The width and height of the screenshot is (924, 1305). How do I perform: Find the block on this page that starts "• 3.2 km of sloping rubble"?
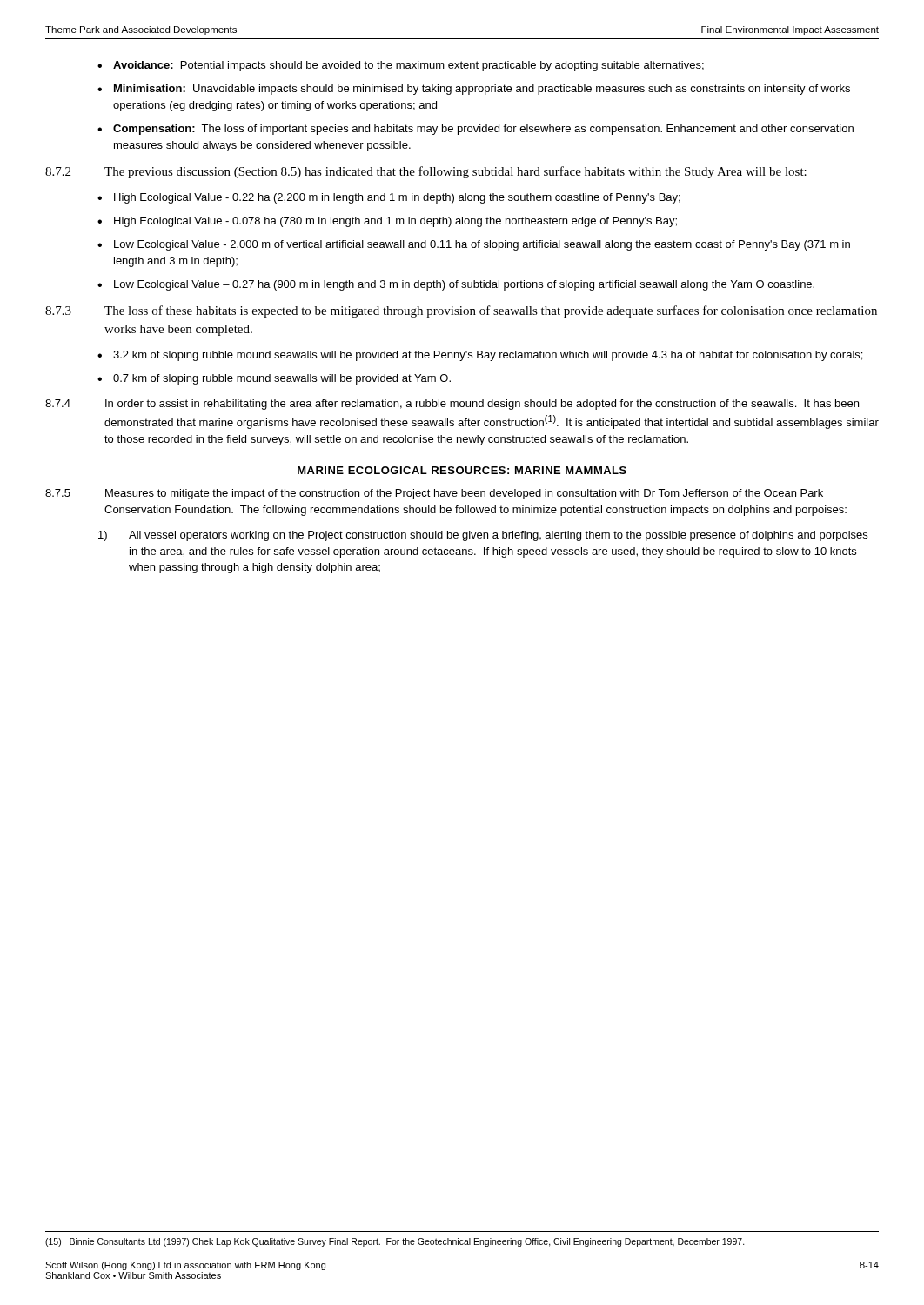point(488,355)
